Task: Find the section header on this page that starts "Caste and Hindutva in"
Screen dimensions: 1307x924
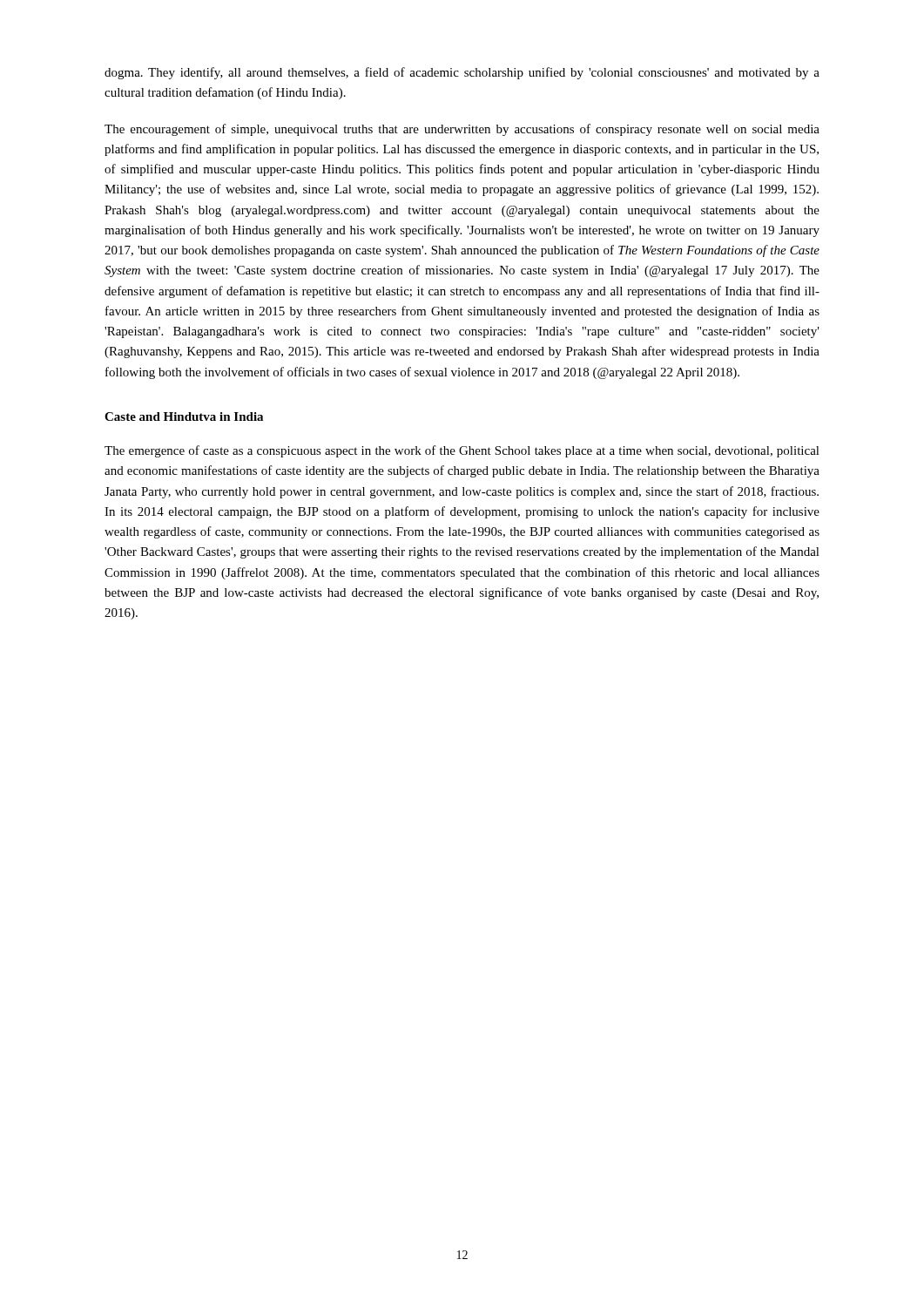Action: point(184,416)
